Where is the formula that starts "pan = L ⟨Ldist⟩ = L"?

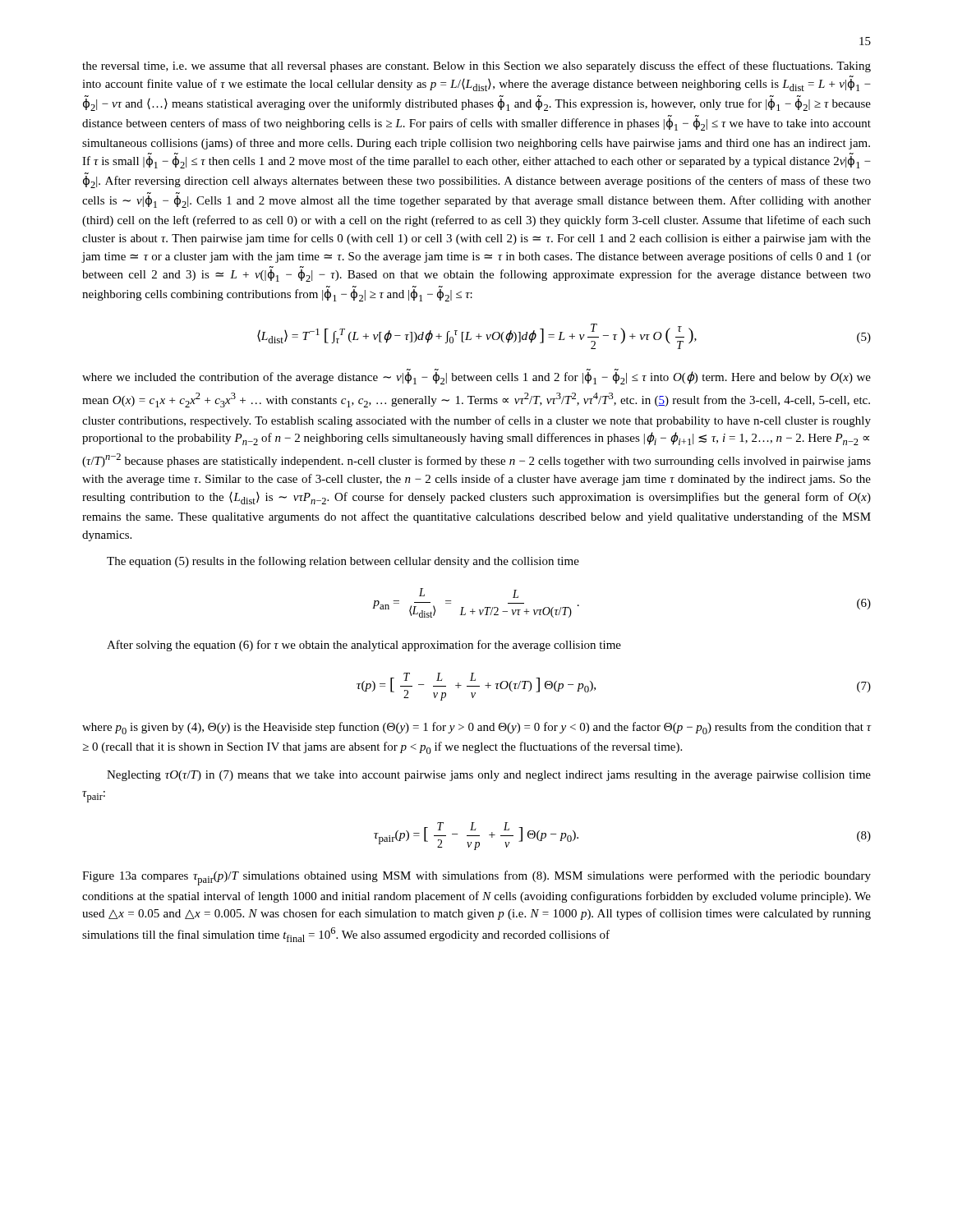coord(516,603)
